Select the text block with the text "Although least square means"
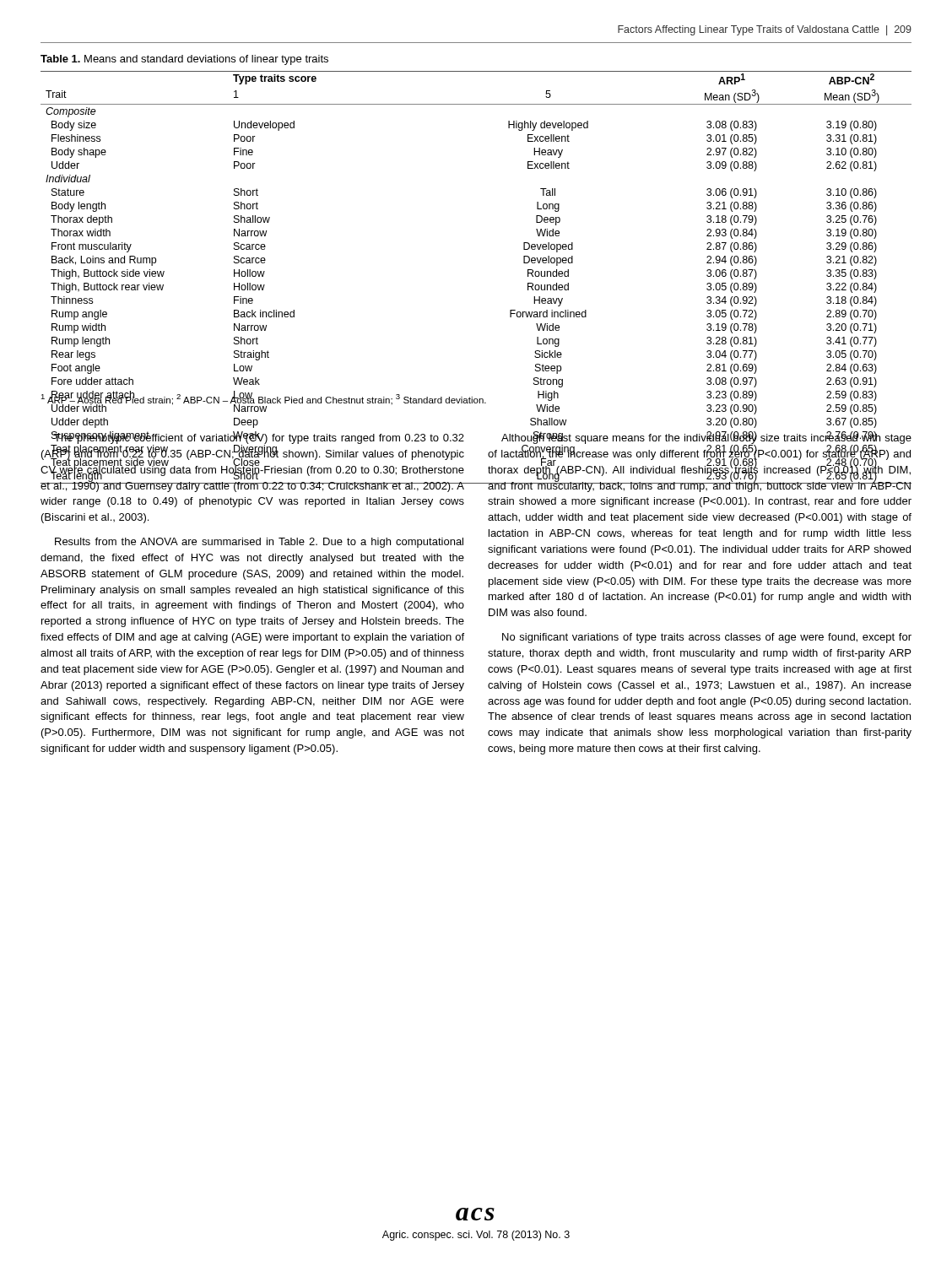Image resolution: width=952 pixels, height=1266 pixels. (700, 594)
